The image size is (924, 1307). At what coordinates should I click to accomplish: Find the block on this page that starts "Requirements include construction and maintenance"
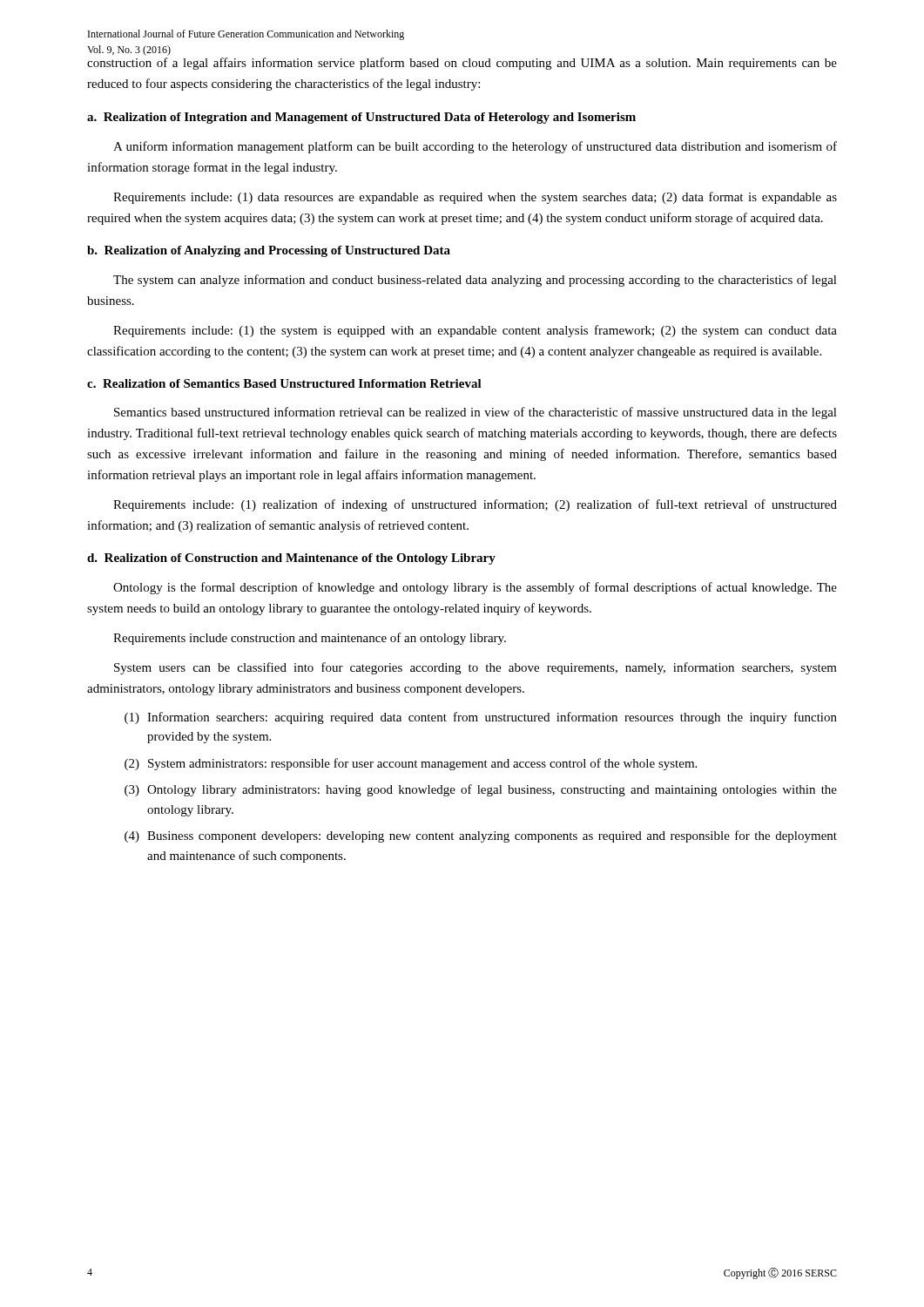462,637
